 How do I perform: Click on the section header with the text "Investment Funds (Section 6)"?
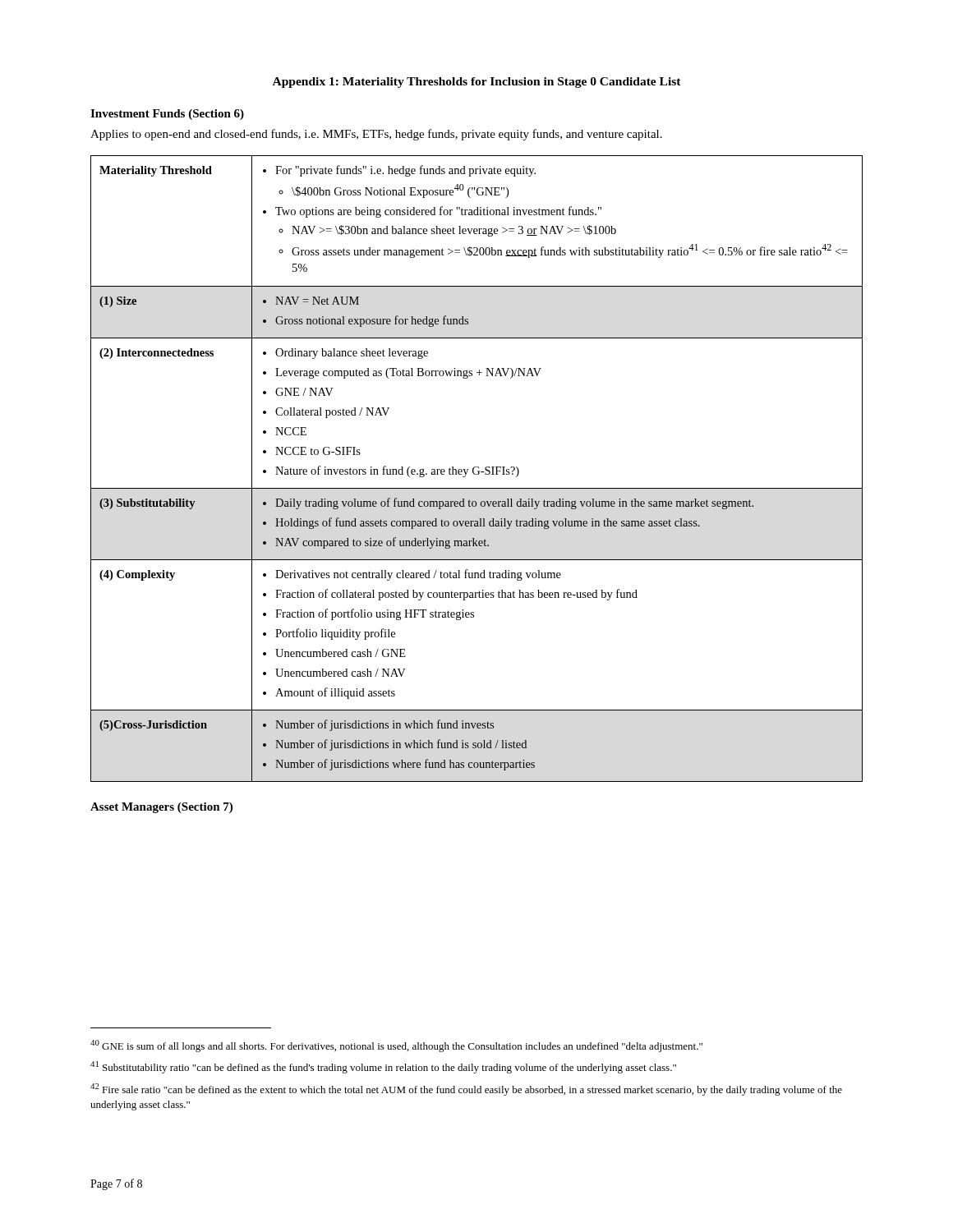click(167, 113)
